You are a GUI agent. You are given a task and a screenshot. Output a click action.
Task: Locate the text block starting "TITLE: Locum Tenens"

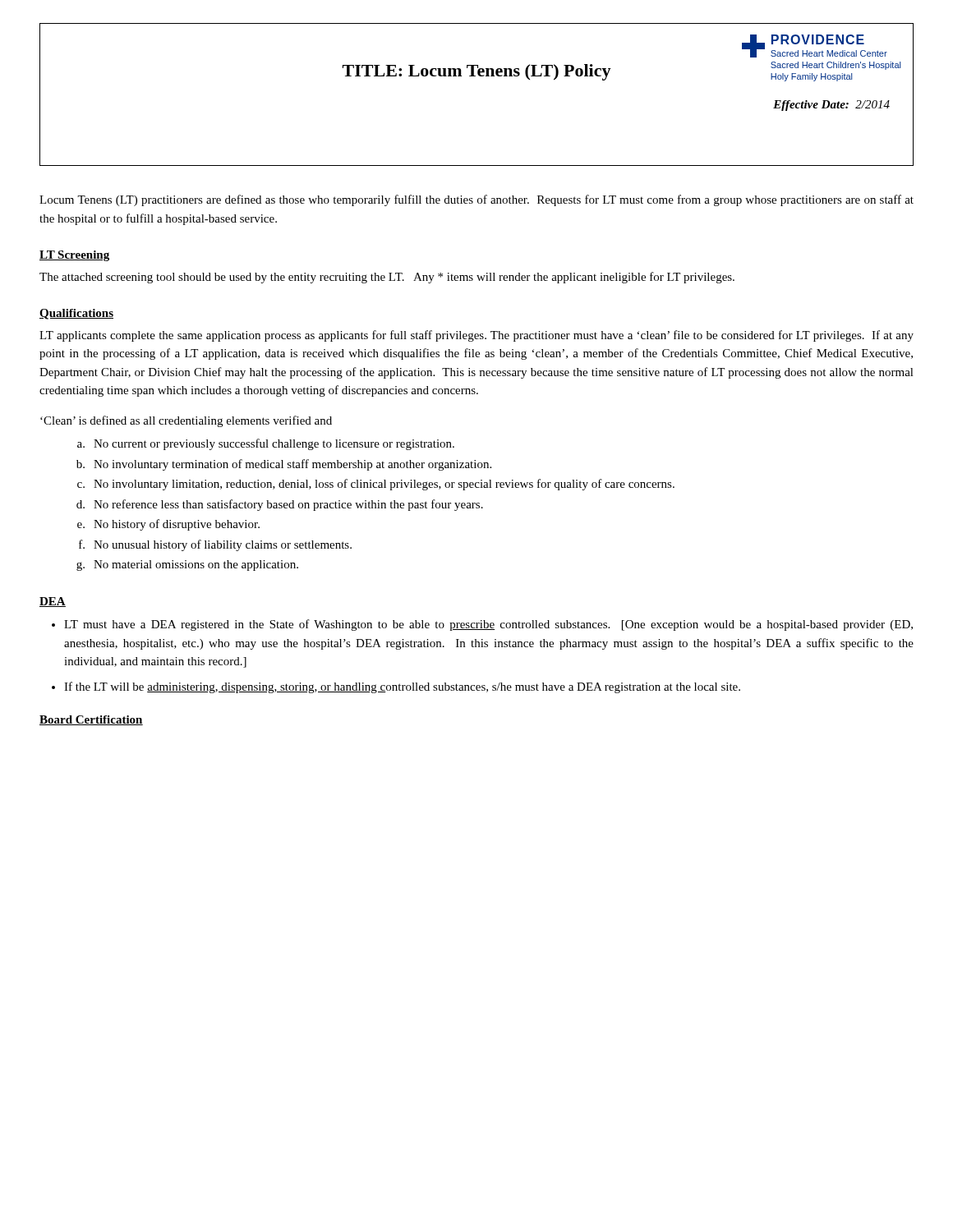pyautogui.click(x=476, y=70)
